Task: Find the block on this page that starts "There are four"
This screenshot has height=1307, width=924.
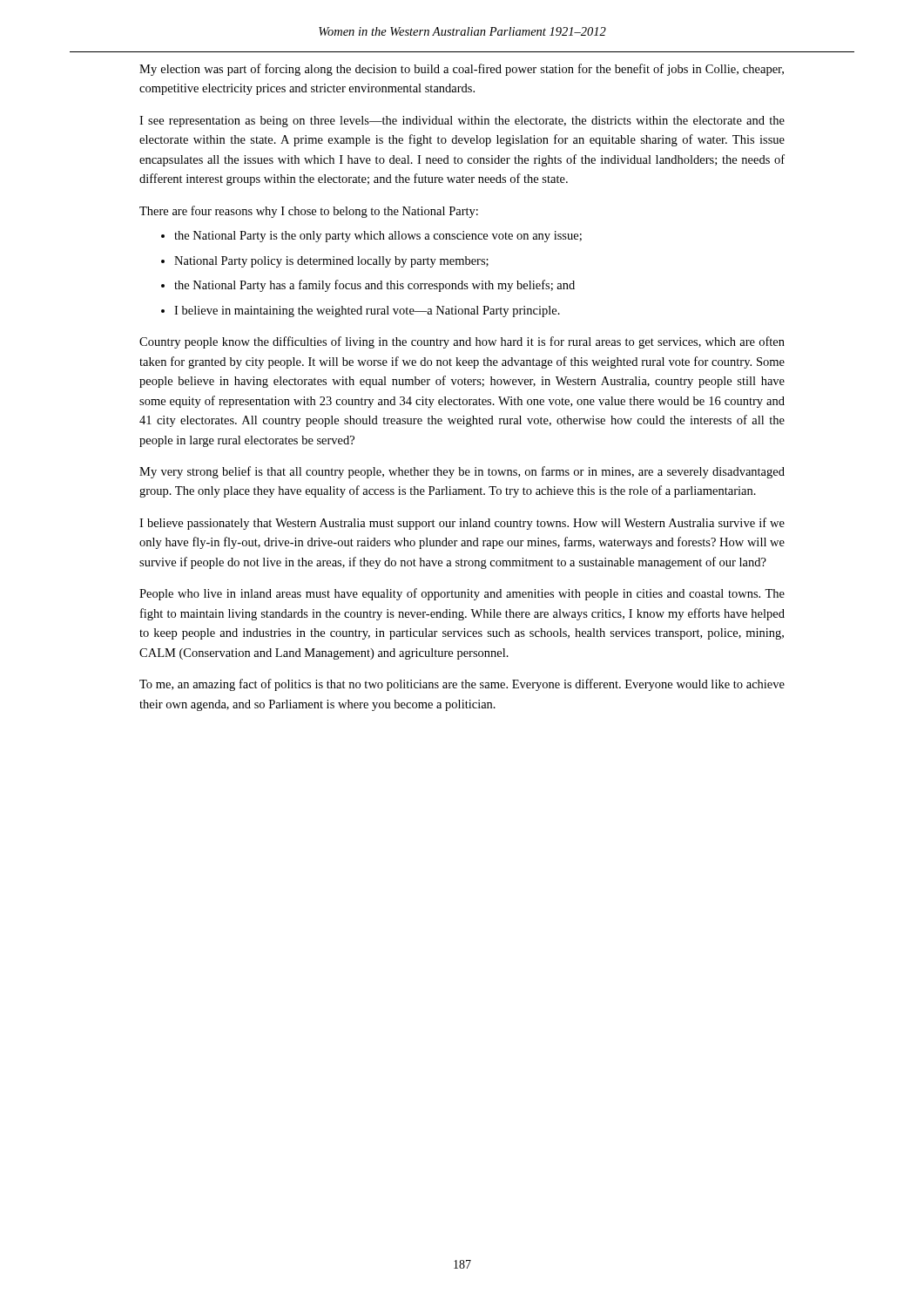Action: click(309, 211)
